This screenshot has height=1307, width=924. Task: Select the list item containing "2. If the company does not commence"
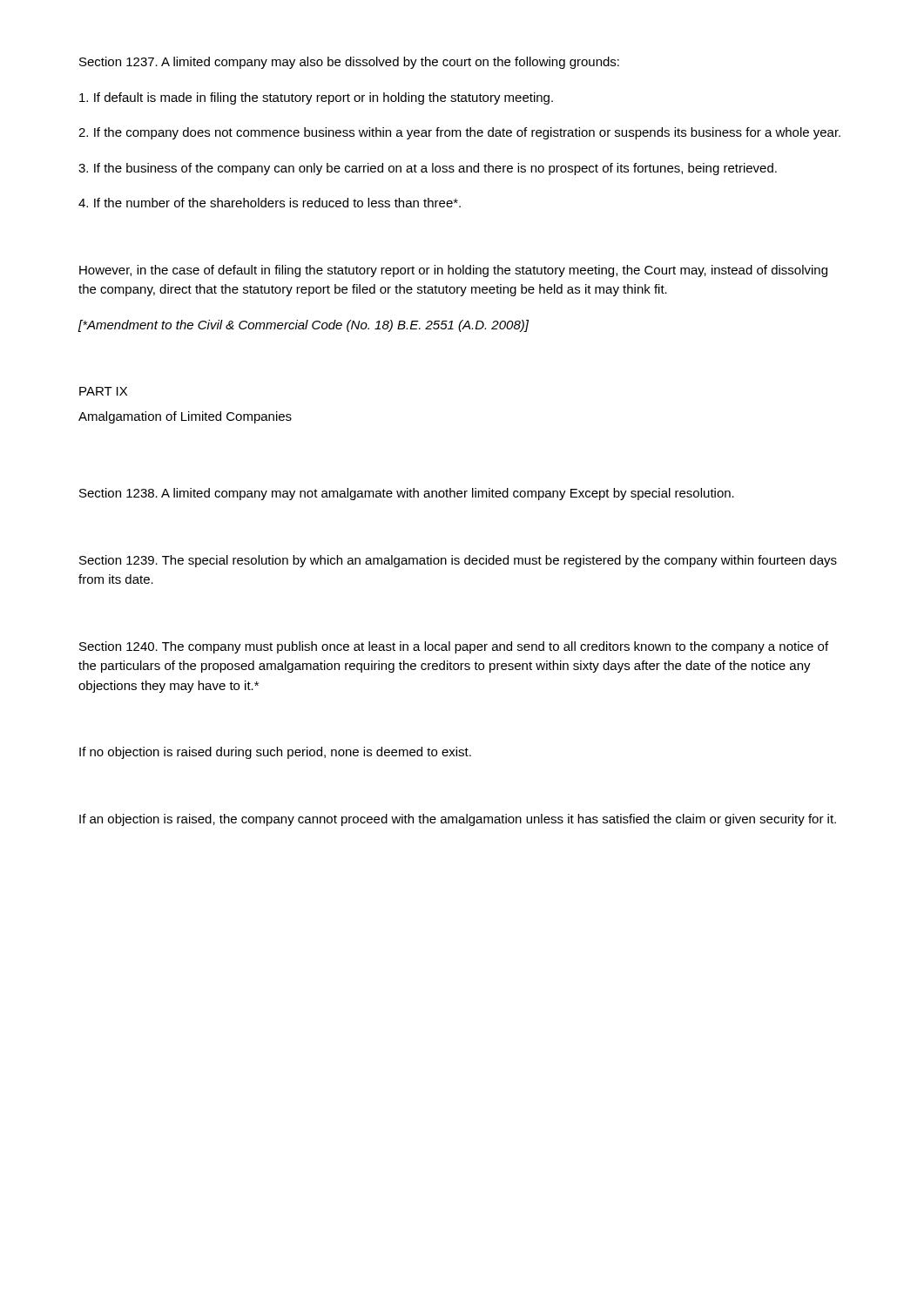(x=460, y=132)
